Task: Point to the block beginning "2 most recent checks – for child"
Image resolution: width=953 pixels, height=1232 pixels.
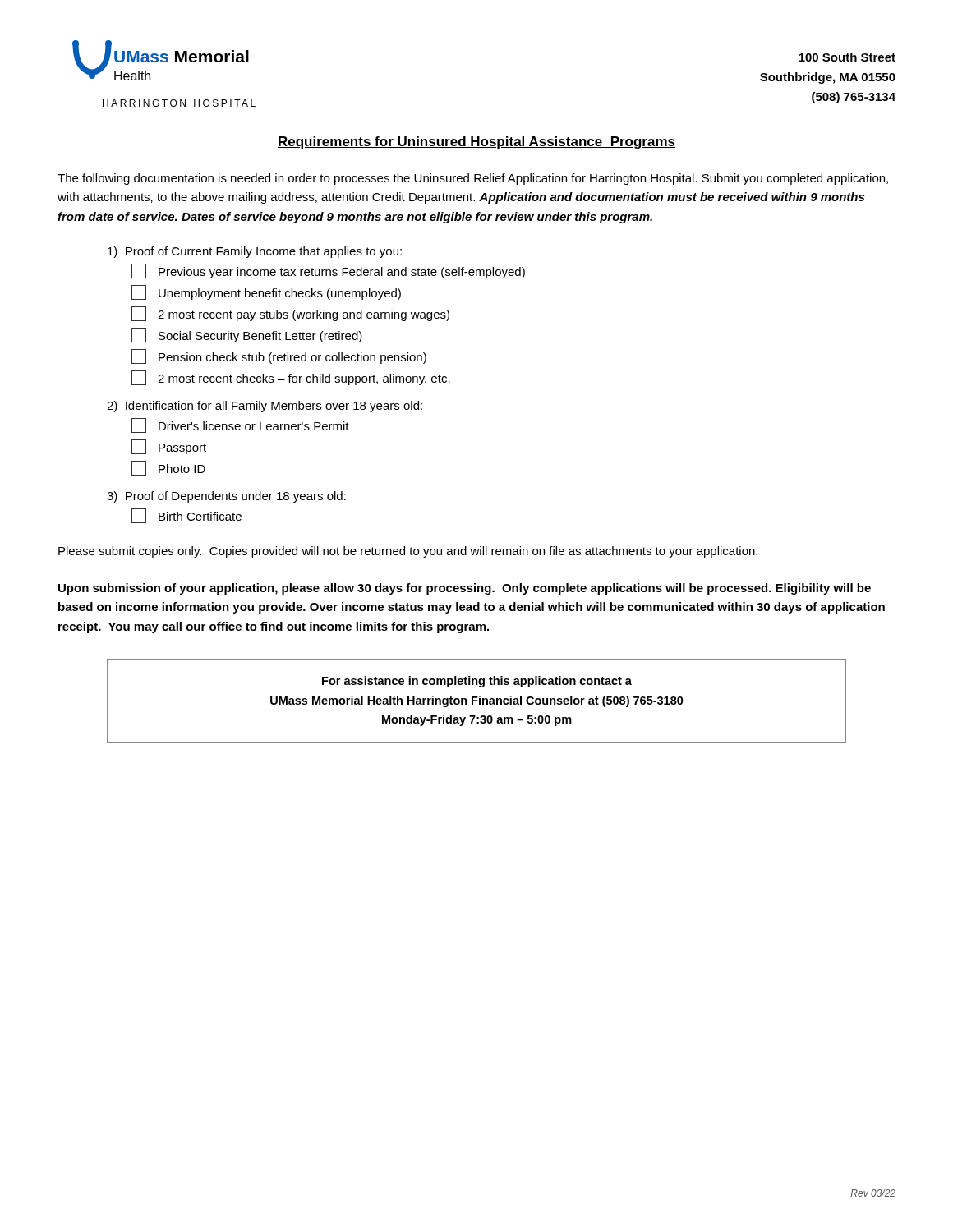Action: tap(291, 378)
